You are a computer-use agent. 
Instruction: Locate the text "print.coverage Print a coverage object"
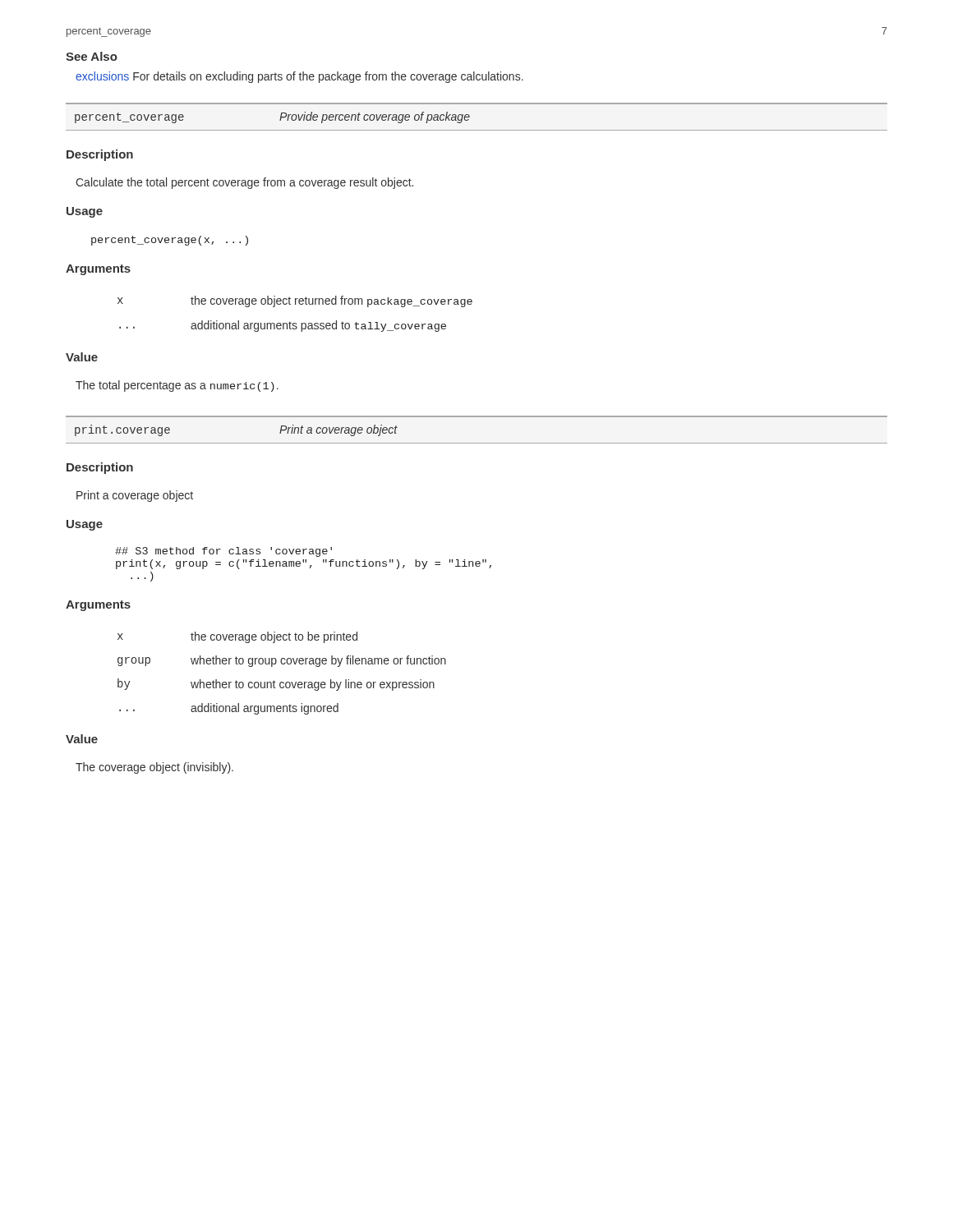124,430
